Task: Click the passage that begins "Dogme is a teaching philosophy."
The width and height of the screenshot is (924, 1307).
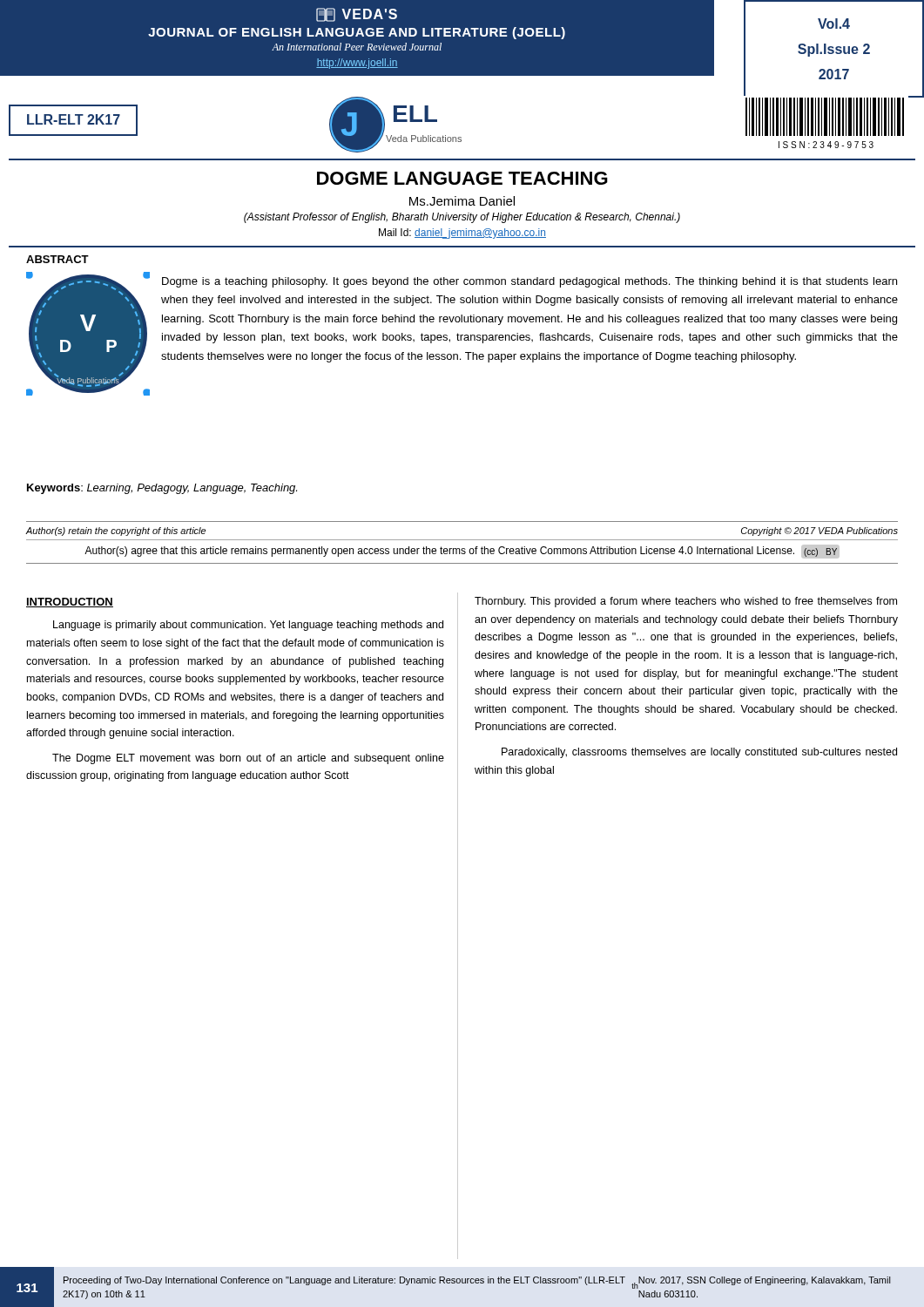Action: click(x=529, y=318)
